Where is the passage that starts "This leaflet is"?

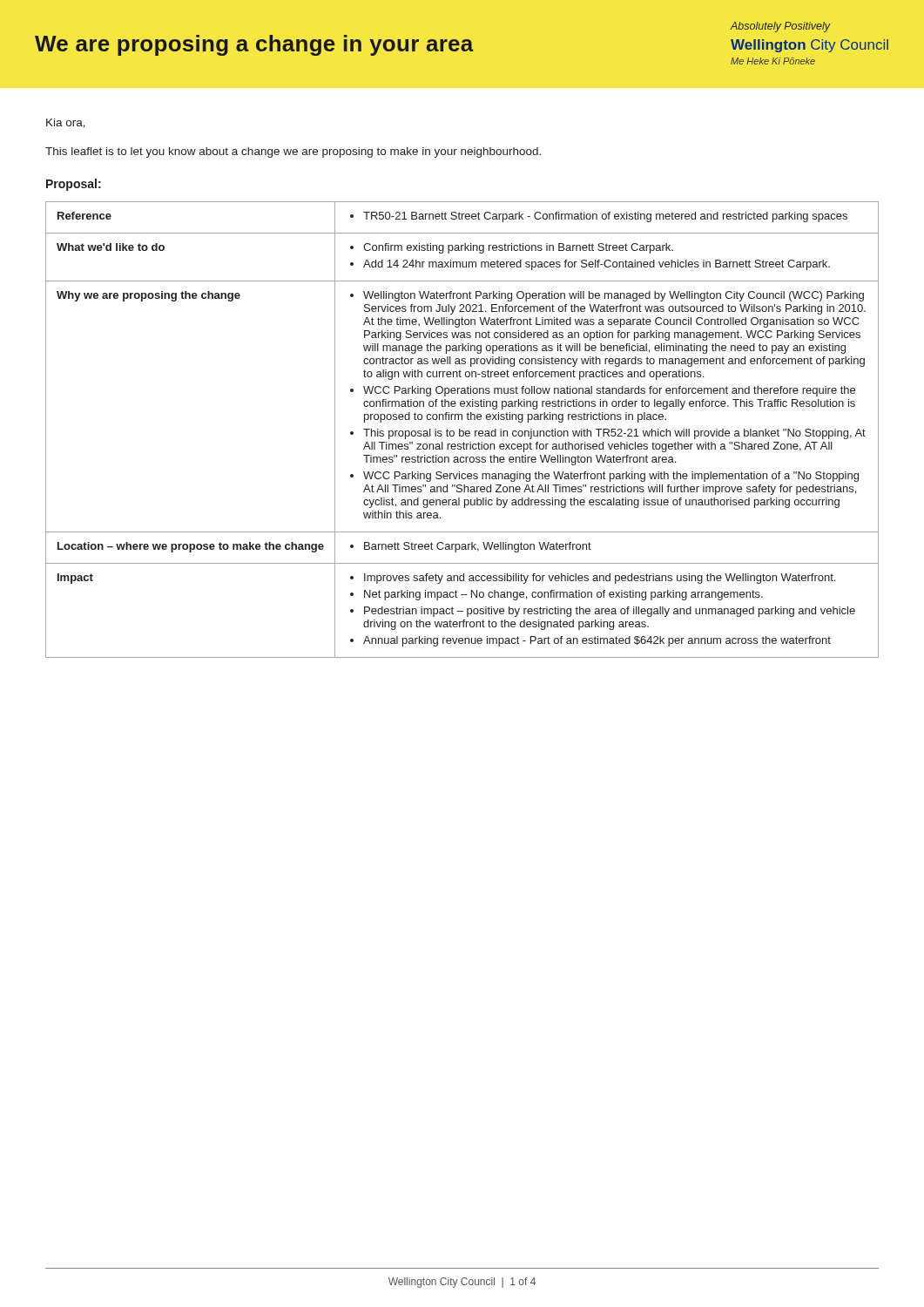pyautogui.click(x=294, y=151)
